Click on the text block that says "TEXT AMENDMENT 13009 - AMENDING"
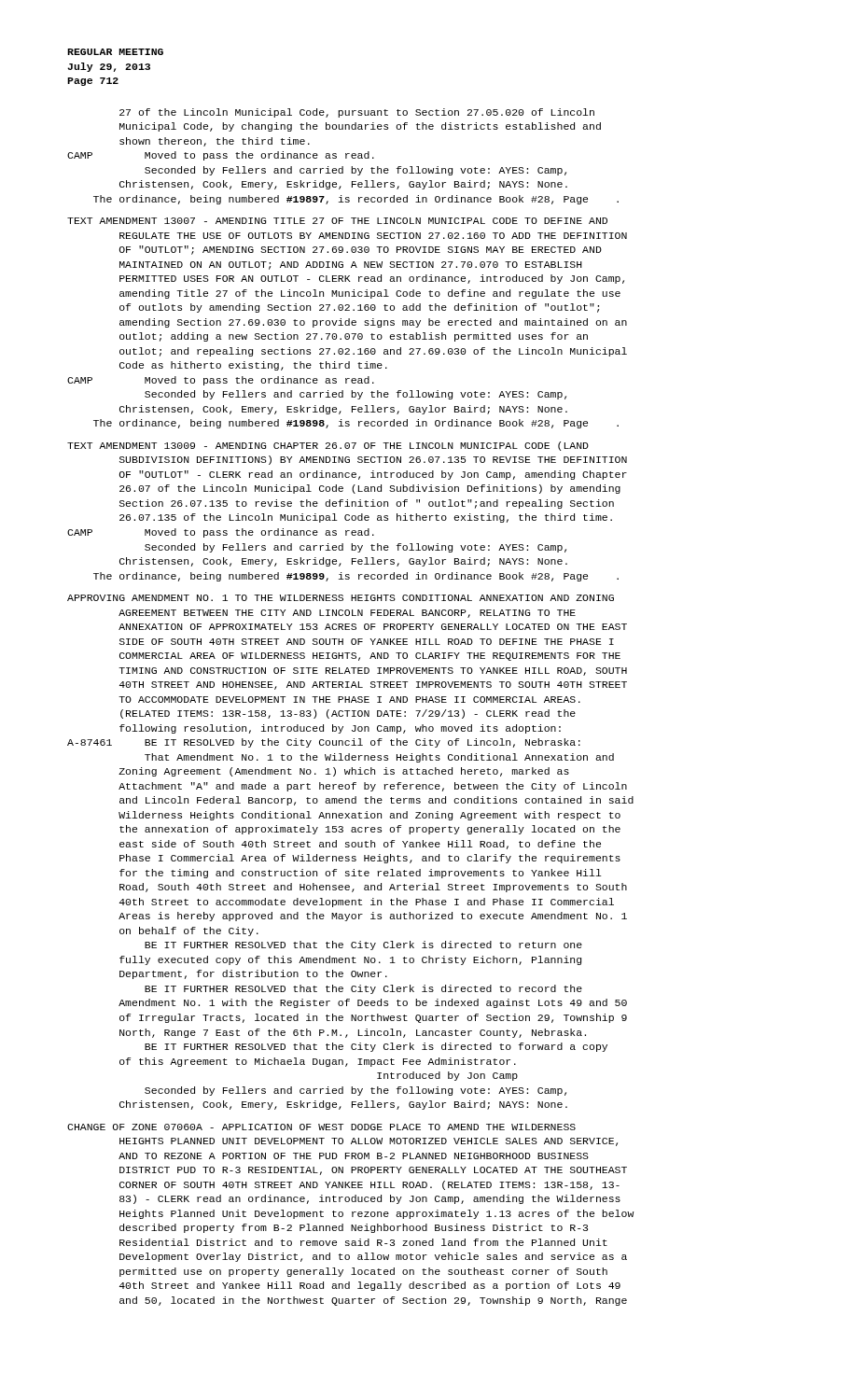This screenshot has height=1400, width=850. point(425,511)
